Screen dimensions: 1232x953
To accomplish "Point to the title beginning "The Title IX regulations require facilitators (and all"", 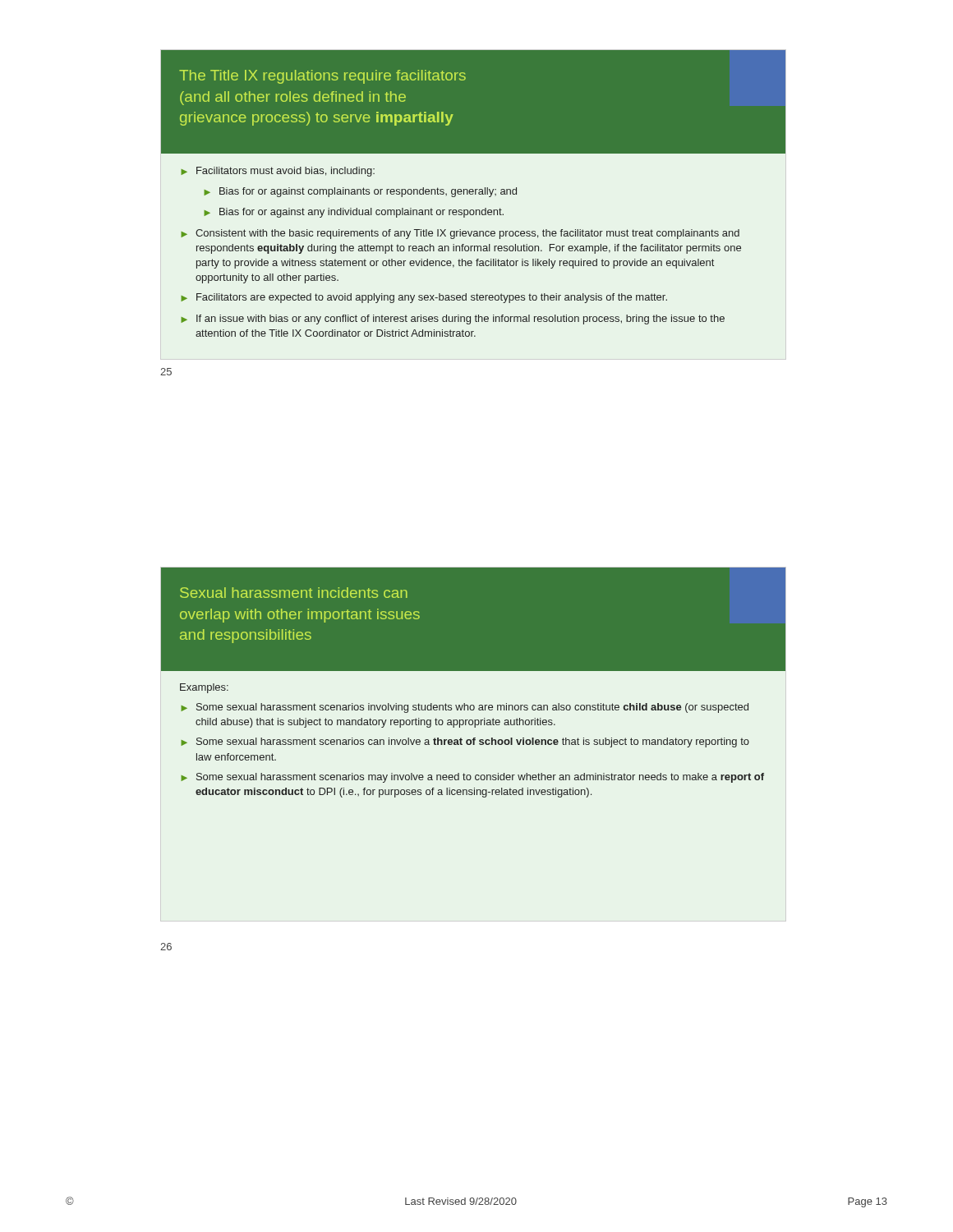I will (x=322, y=77).
